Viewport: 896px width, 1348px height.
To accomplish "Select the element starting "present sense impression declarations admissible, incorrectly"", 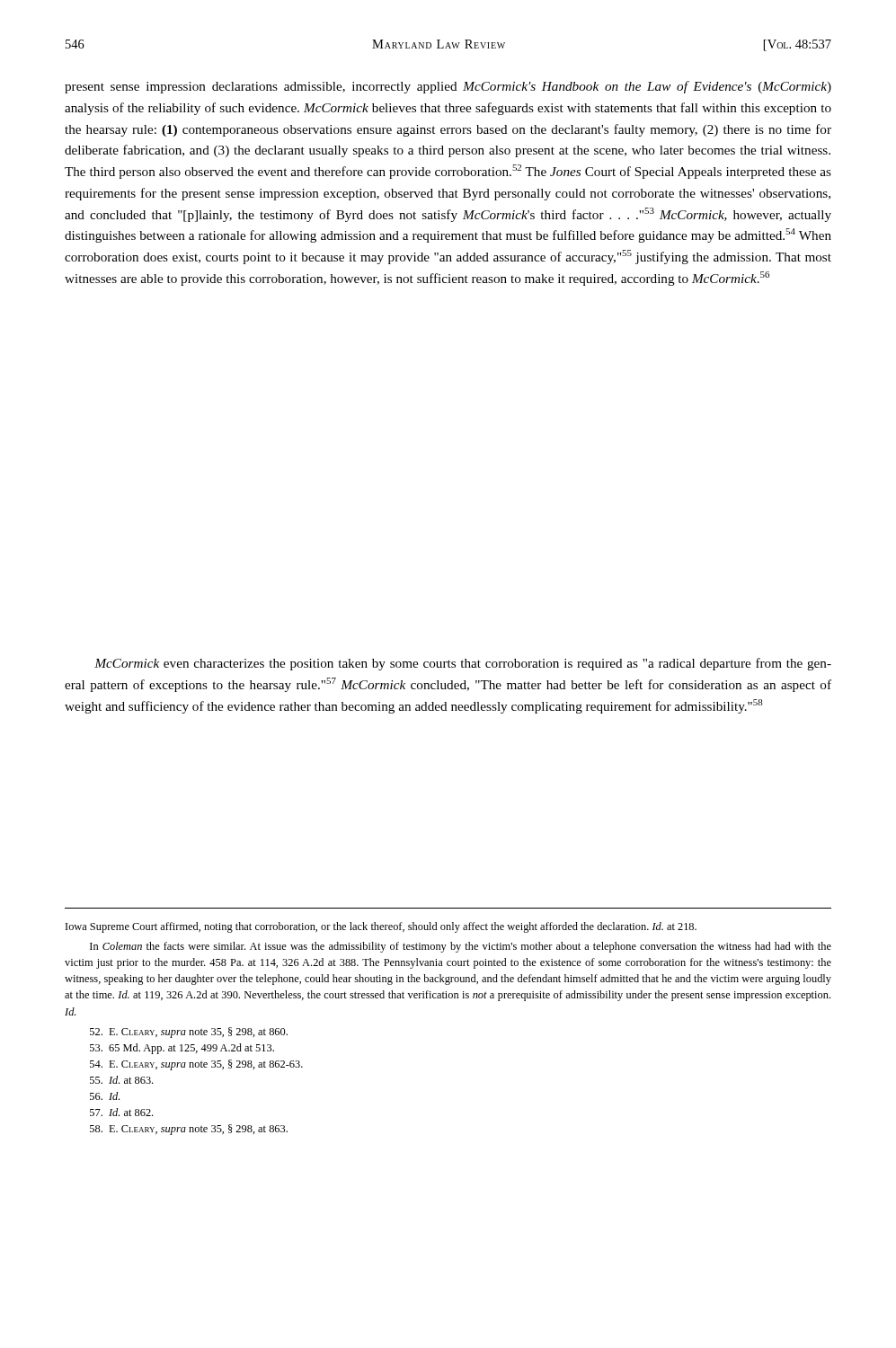I will (448, 182).
